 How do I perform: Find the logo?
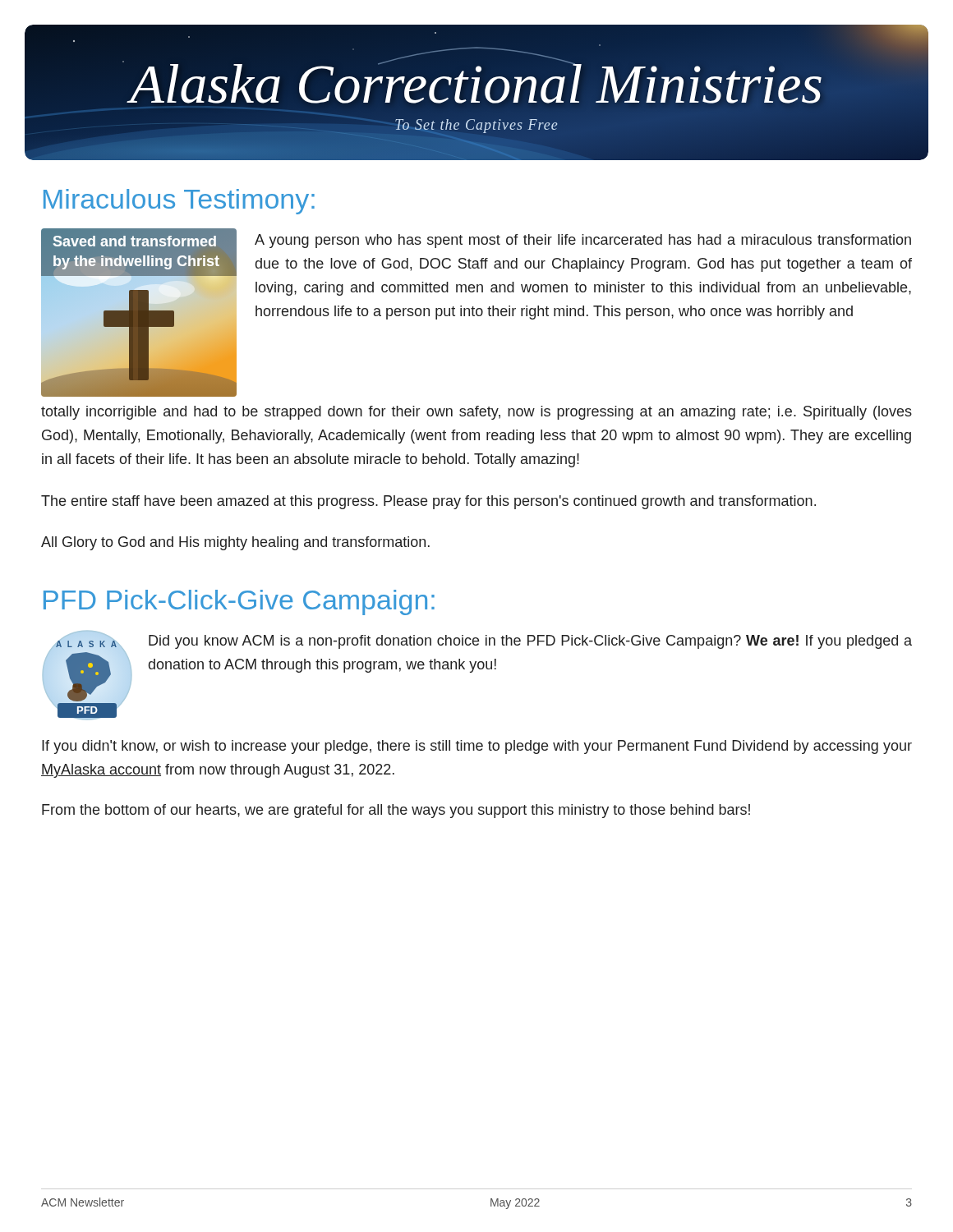pos(87,675)
